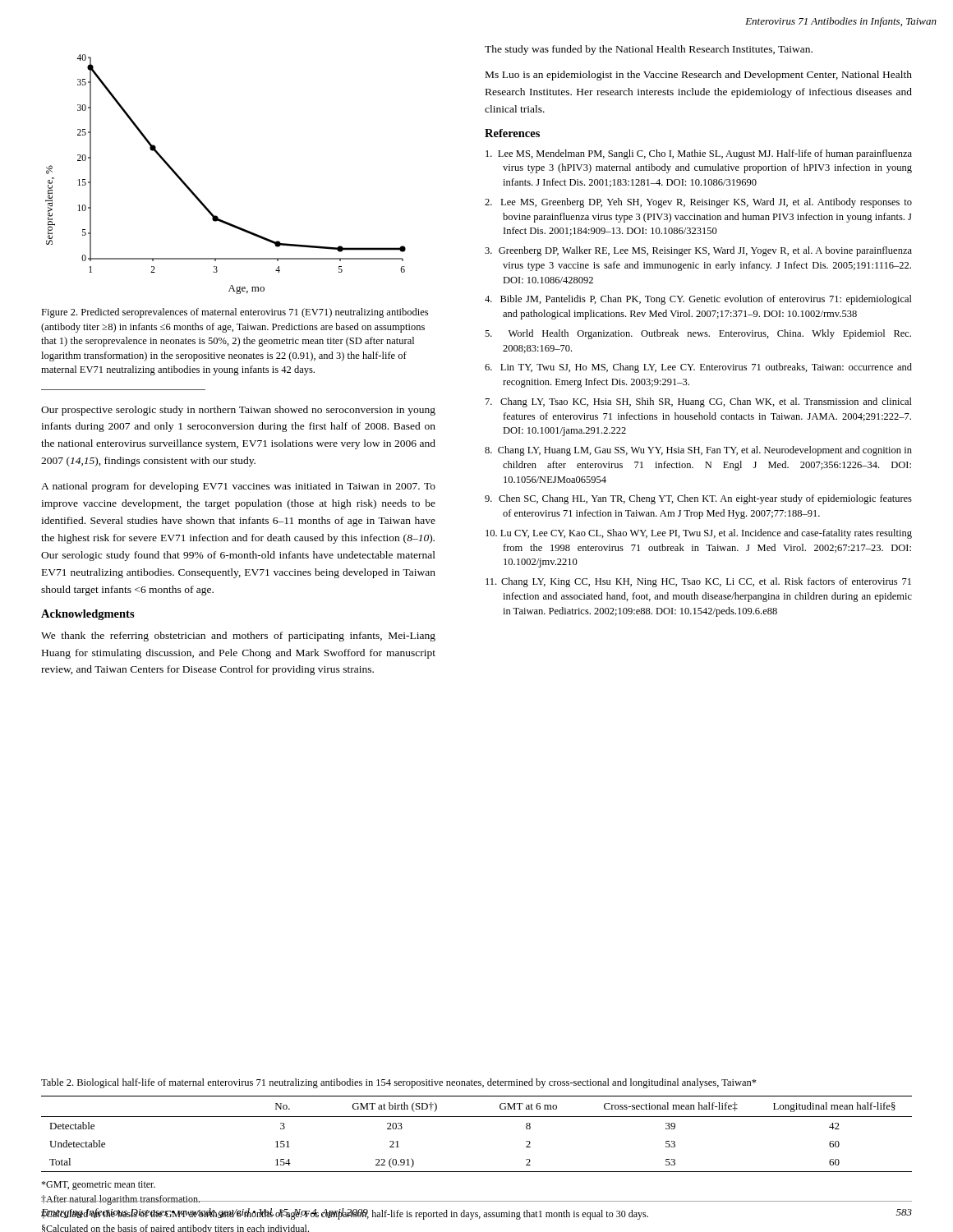Find the list item that reads "10. Lu CY, Lee"
The width and height of the screenshot is (953, 1232).
[698, 548]
